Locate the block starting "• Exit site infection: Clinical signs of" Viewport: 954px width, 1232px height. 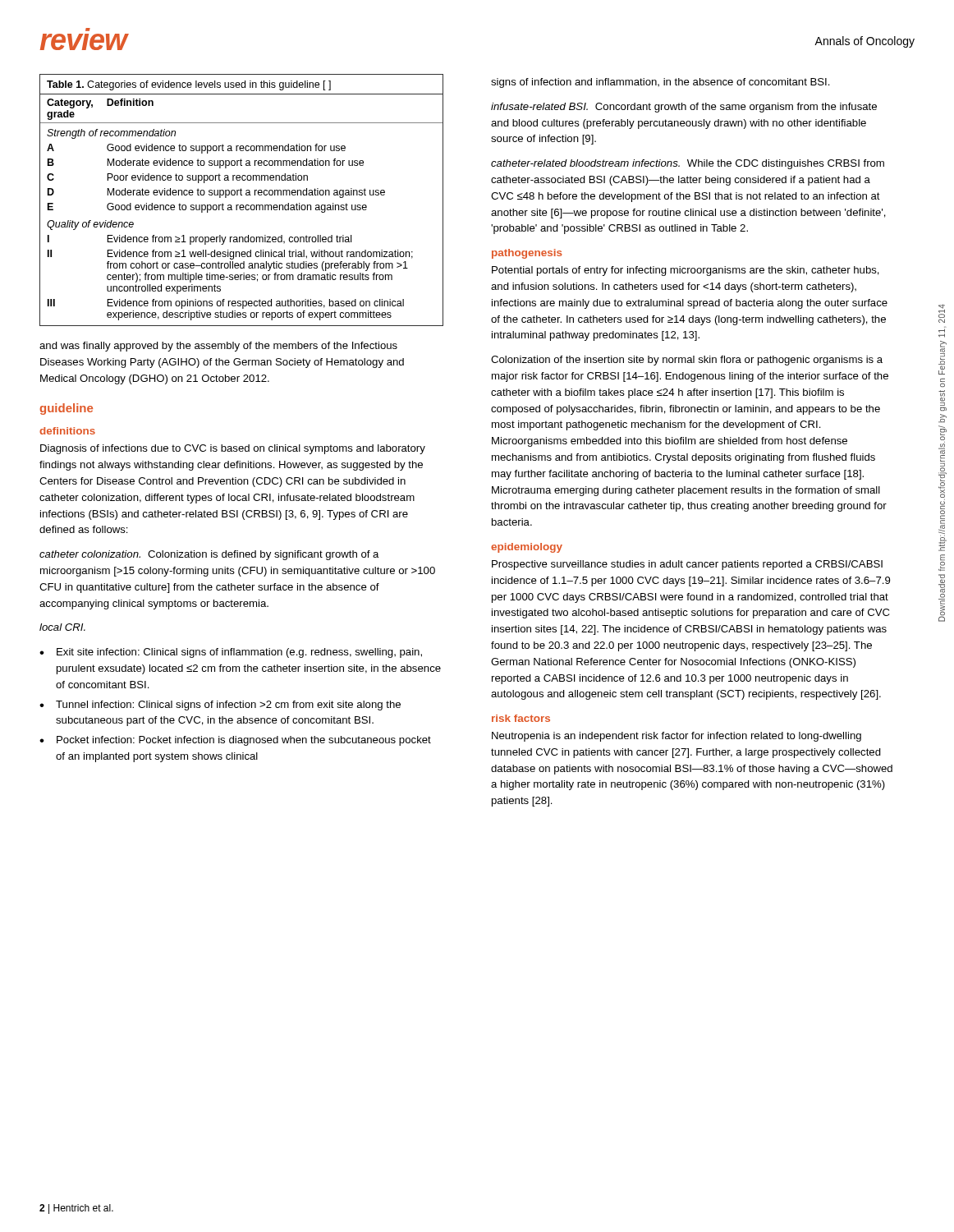pos(241,668)
